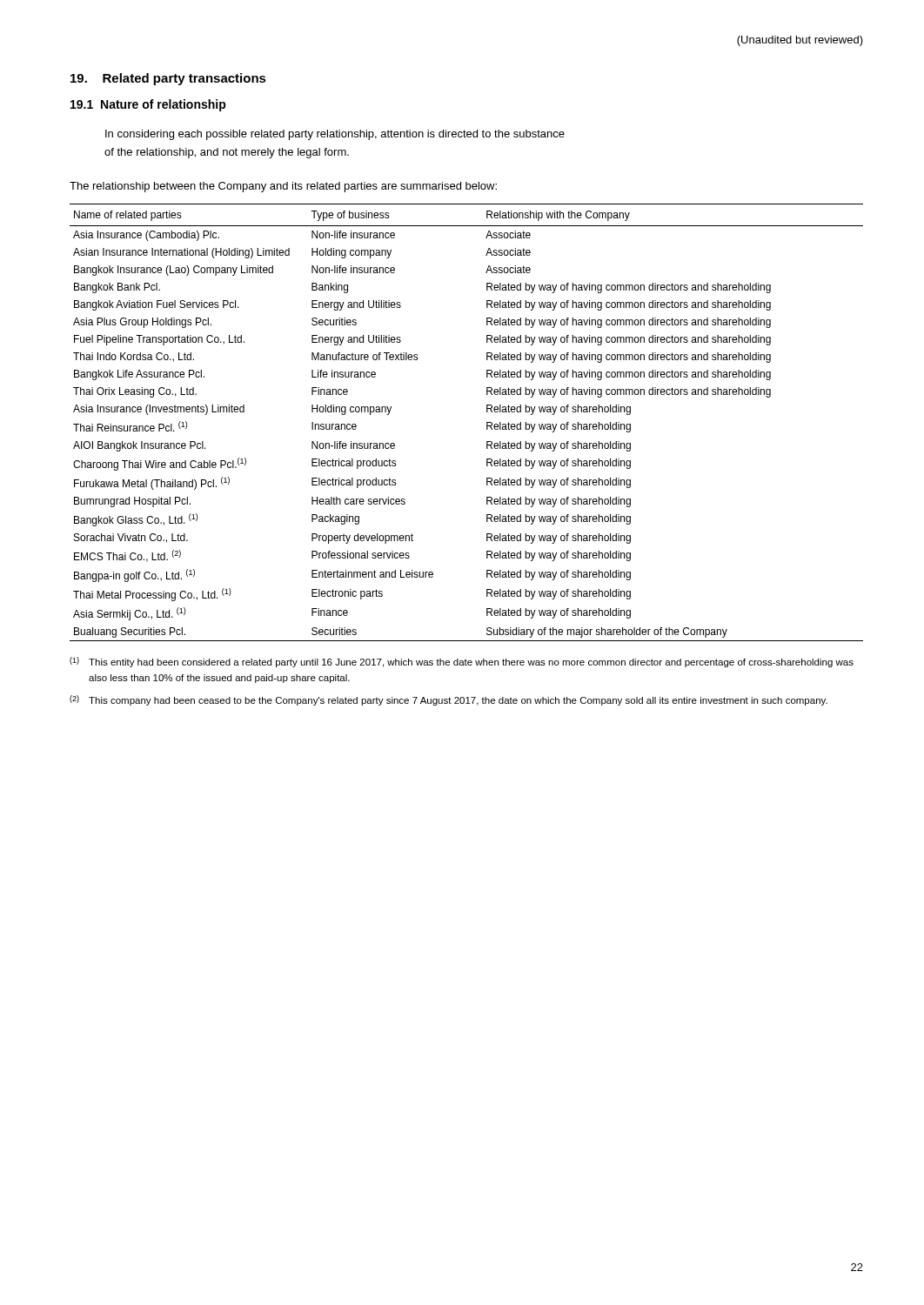The width and height of the screenshot is (924, 1305).
Task: Point to the element starting "(Unaudited but reviewed)"
Action: pos(800,40)
